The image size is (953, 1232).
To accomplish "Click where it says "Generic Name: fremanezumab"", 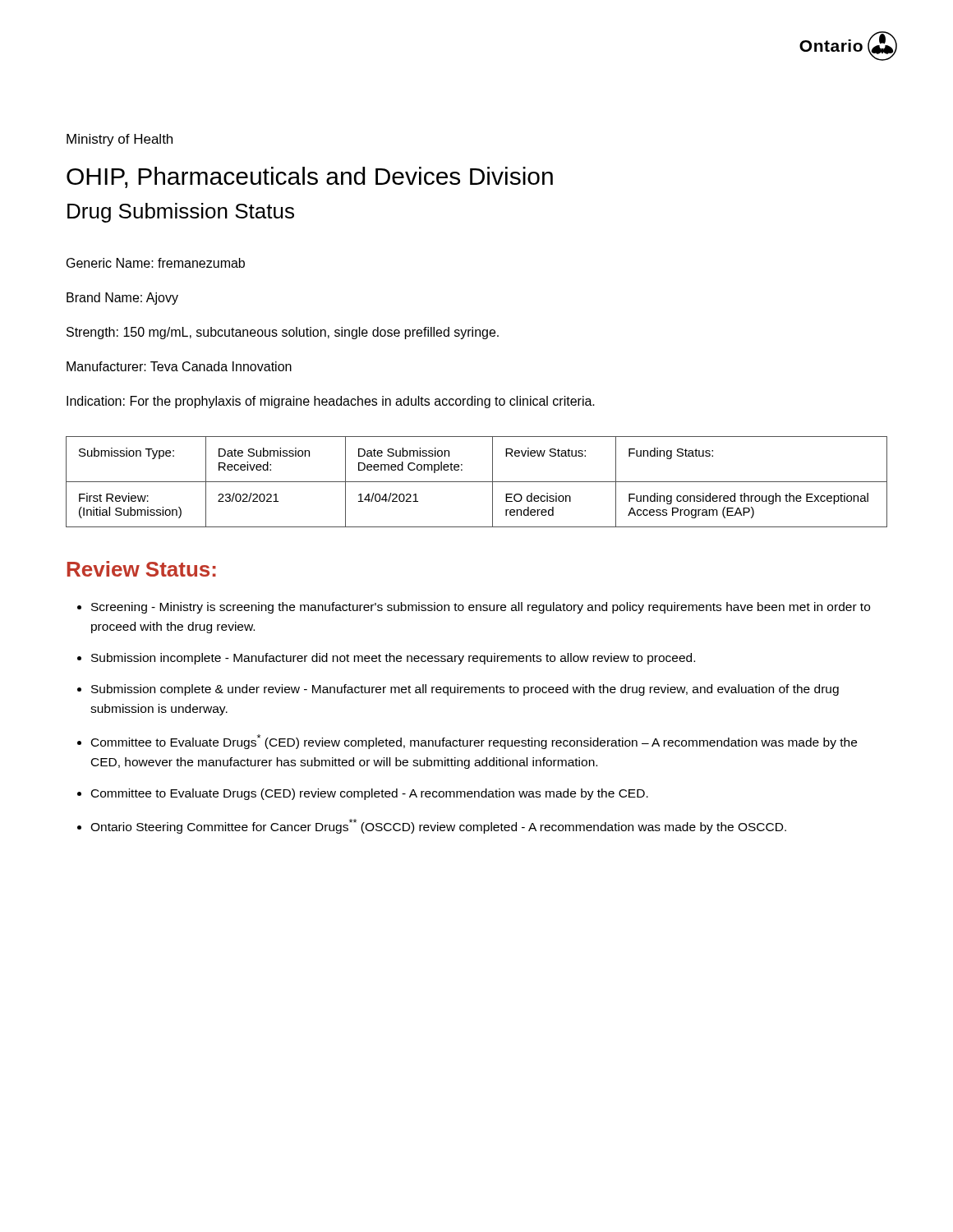I will point(156,263).
